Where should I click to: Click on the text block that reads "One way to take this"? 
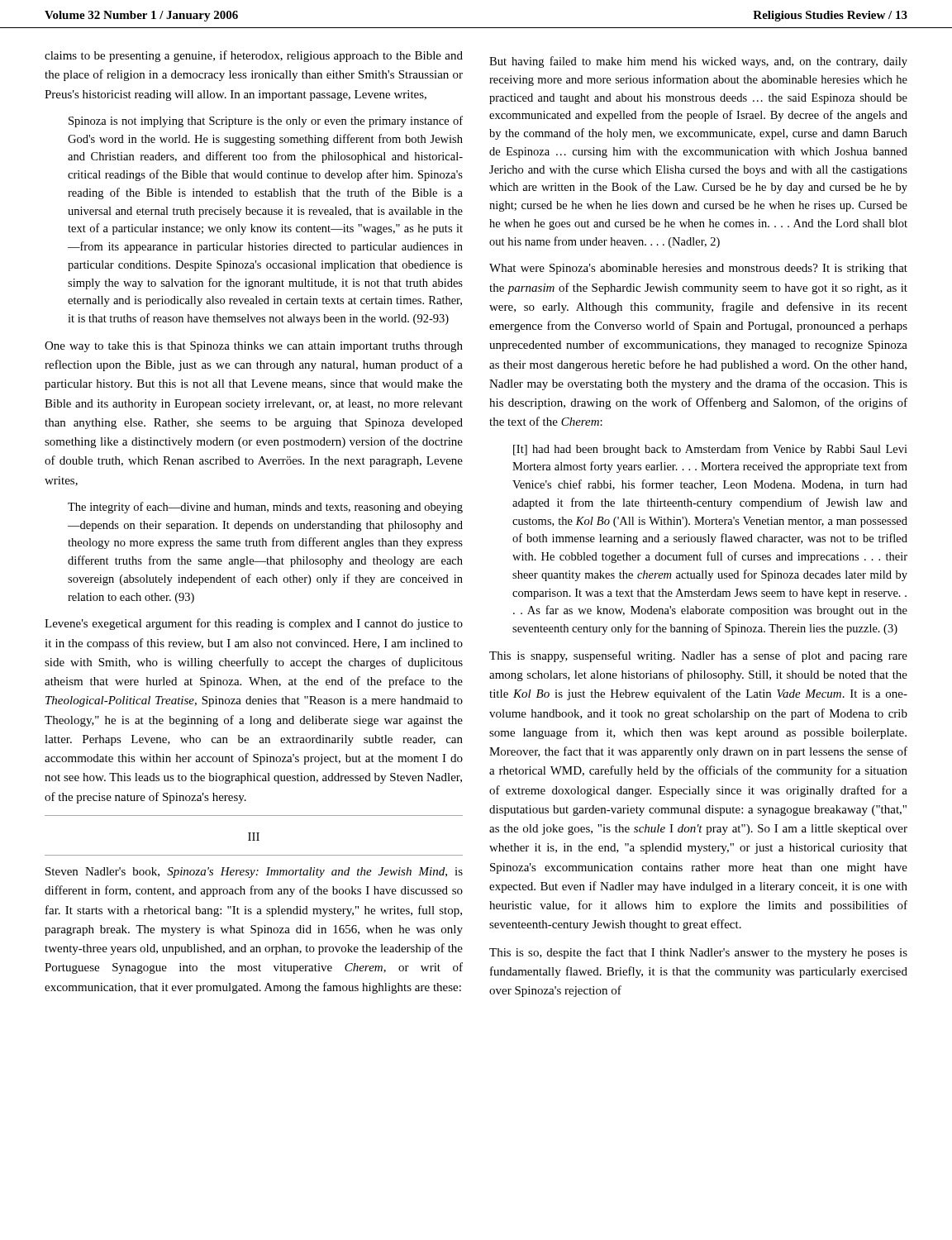(254, 413)
